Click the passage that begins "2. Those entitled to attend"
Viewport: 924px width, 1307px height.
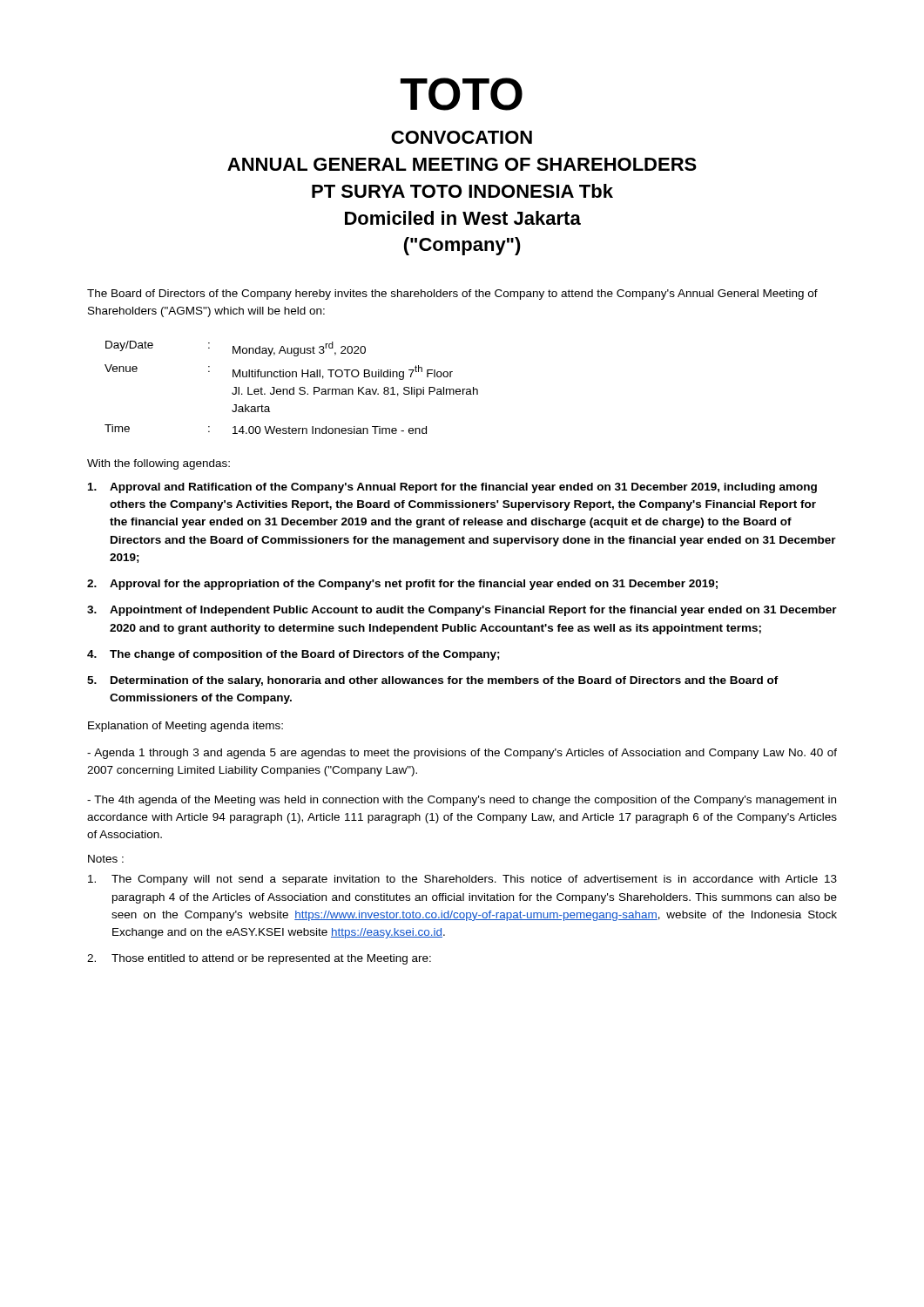(259, 959)
